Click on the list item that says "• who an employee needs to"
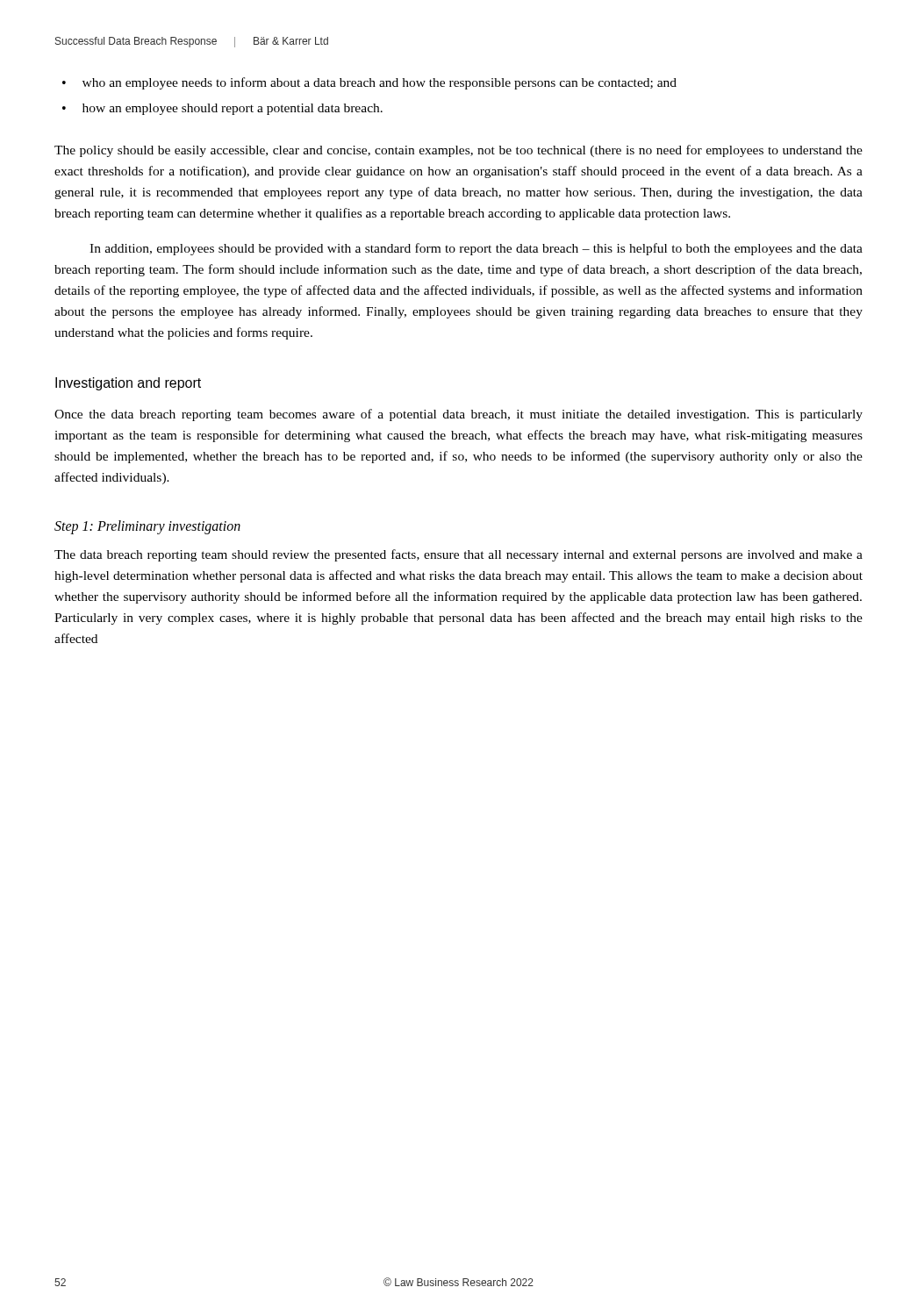 (x=369, y=83)
